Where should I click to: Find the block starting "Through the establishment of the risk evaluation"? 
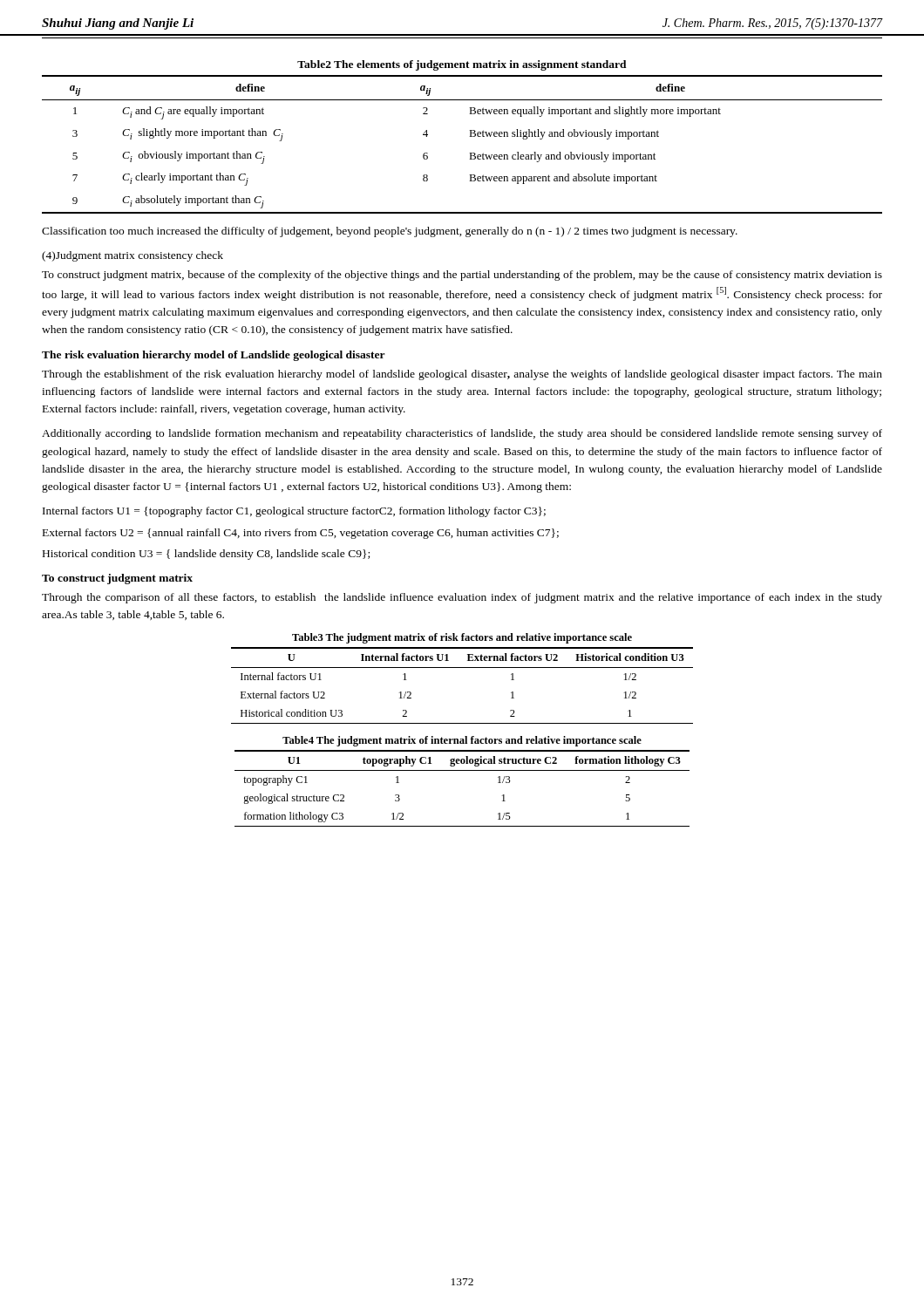[462, 391]
